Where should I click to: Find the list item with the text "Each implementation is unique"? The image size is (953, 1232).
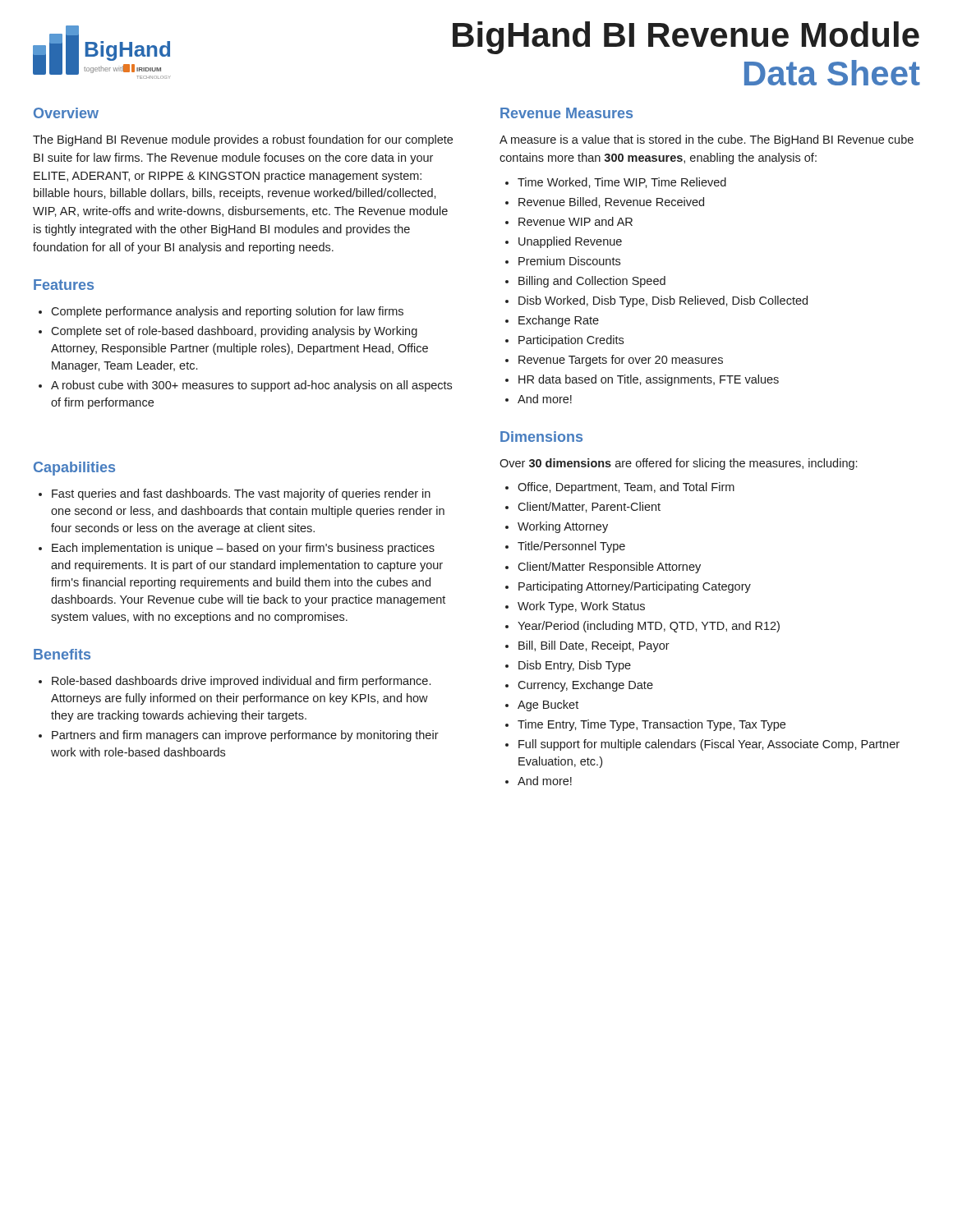pos(248,582)
